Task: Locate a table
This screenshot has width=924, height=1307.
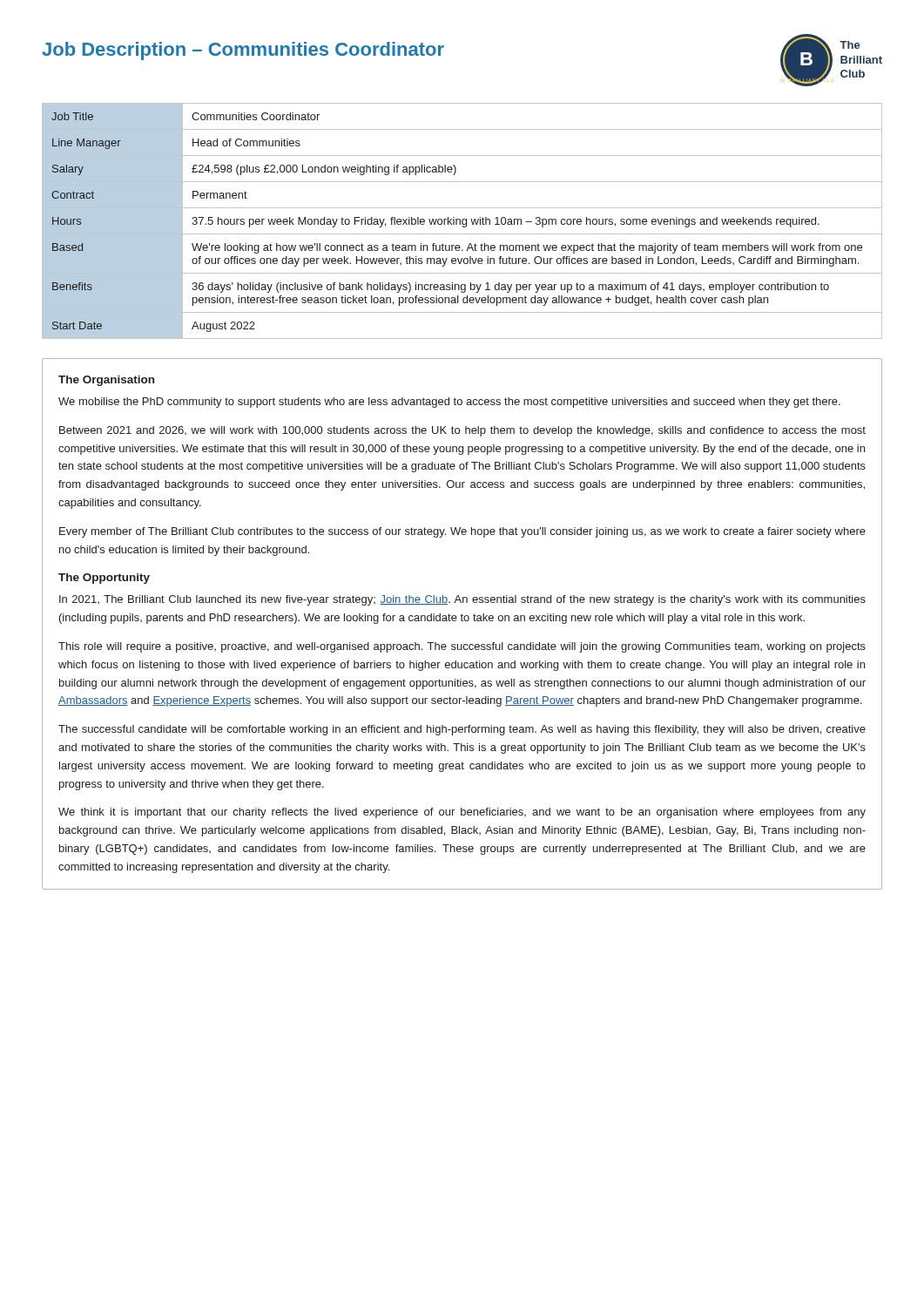Action: tap(462, 221)
